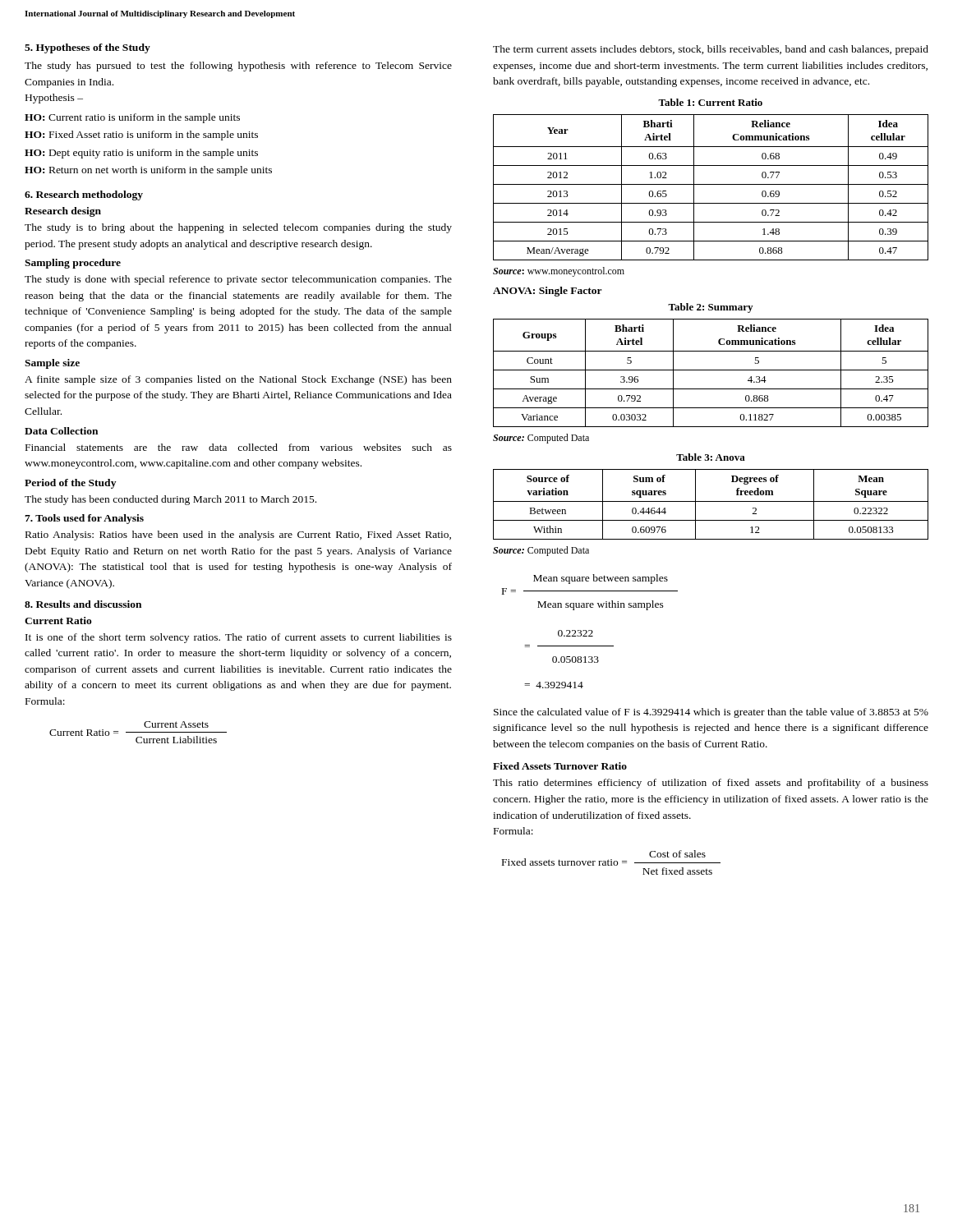Navigate to the text block starting "HO: Fixed Asset ratio is uniform in"
The image size is (953, 1232).
coord(142,135)
